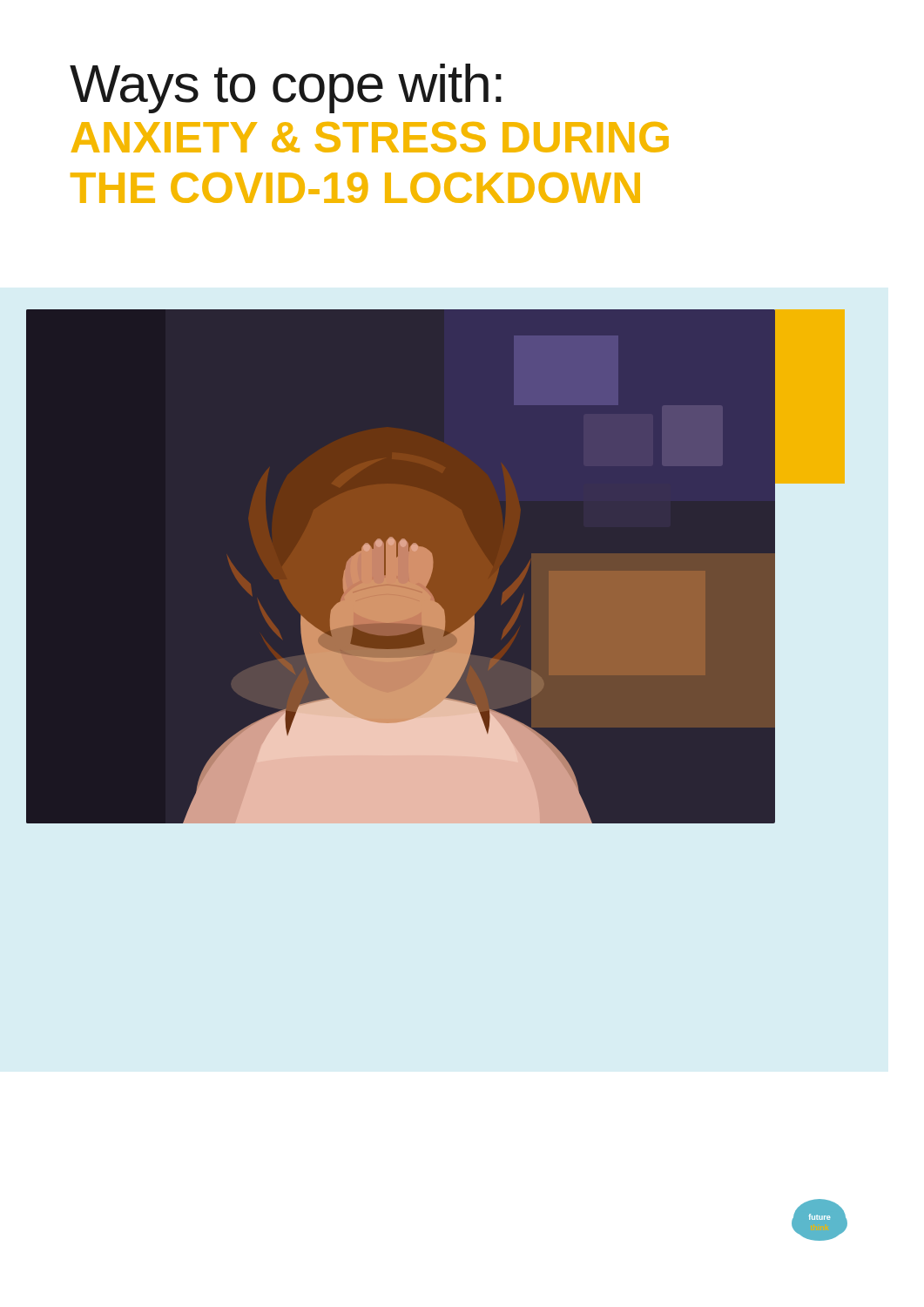924x1307 pixels.
Task: Find the title on this page that starts "Ways to cope with: ANXIETY &"
Action: (383, 134)
